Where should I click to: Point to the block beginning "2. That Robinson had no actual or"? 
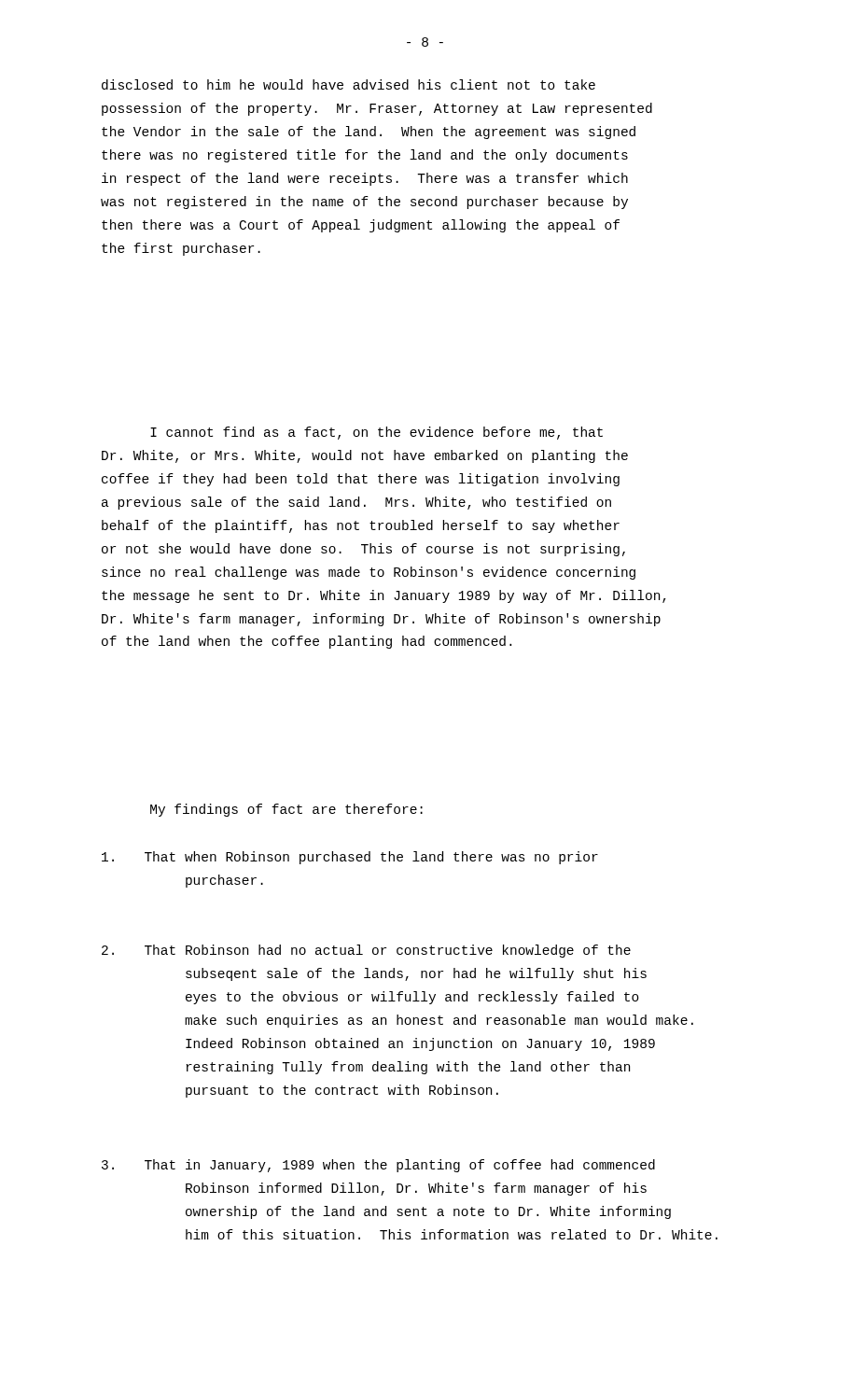coord(398,1021)
